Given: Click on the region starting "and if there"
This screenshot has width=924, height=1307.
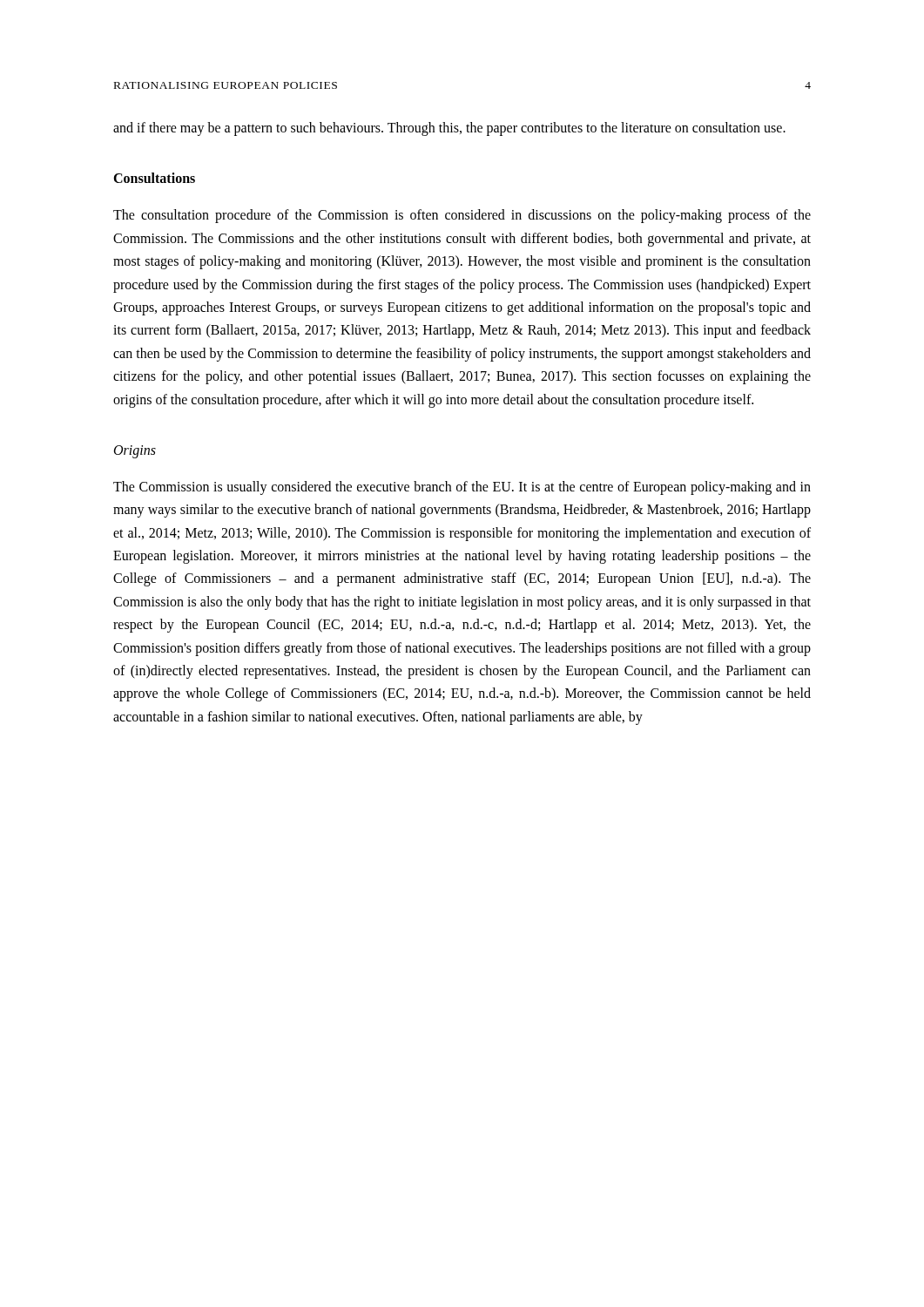Looking at the screenshot, I should 450,128.
